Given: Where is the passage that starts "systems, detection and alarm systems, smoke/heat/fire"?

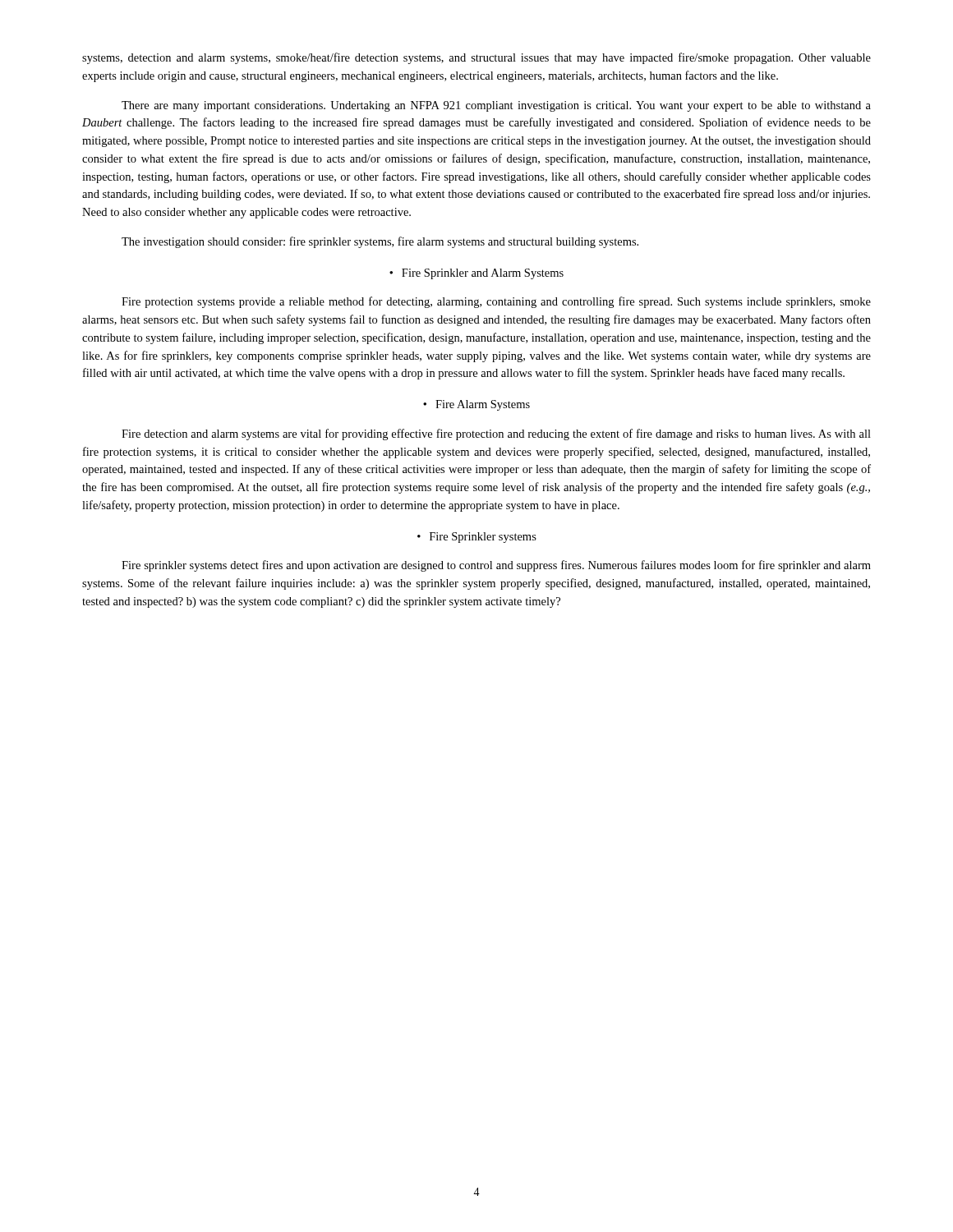Looking at the screenshot, I should (476, 66).
